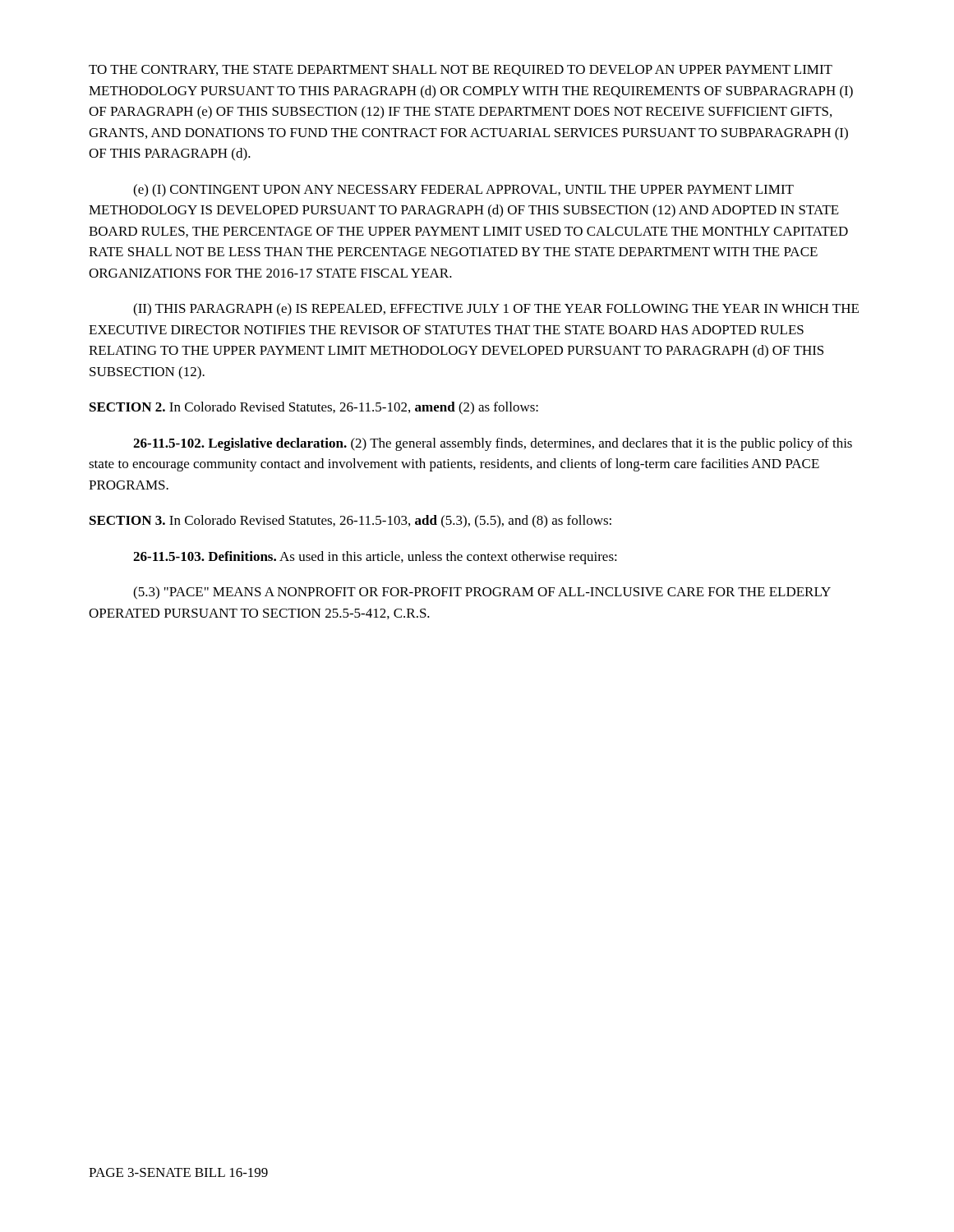Click the passage that begins "SECTION 2. In Colorado"
The width and height of the screenshot is (954, 1232).
314,407
